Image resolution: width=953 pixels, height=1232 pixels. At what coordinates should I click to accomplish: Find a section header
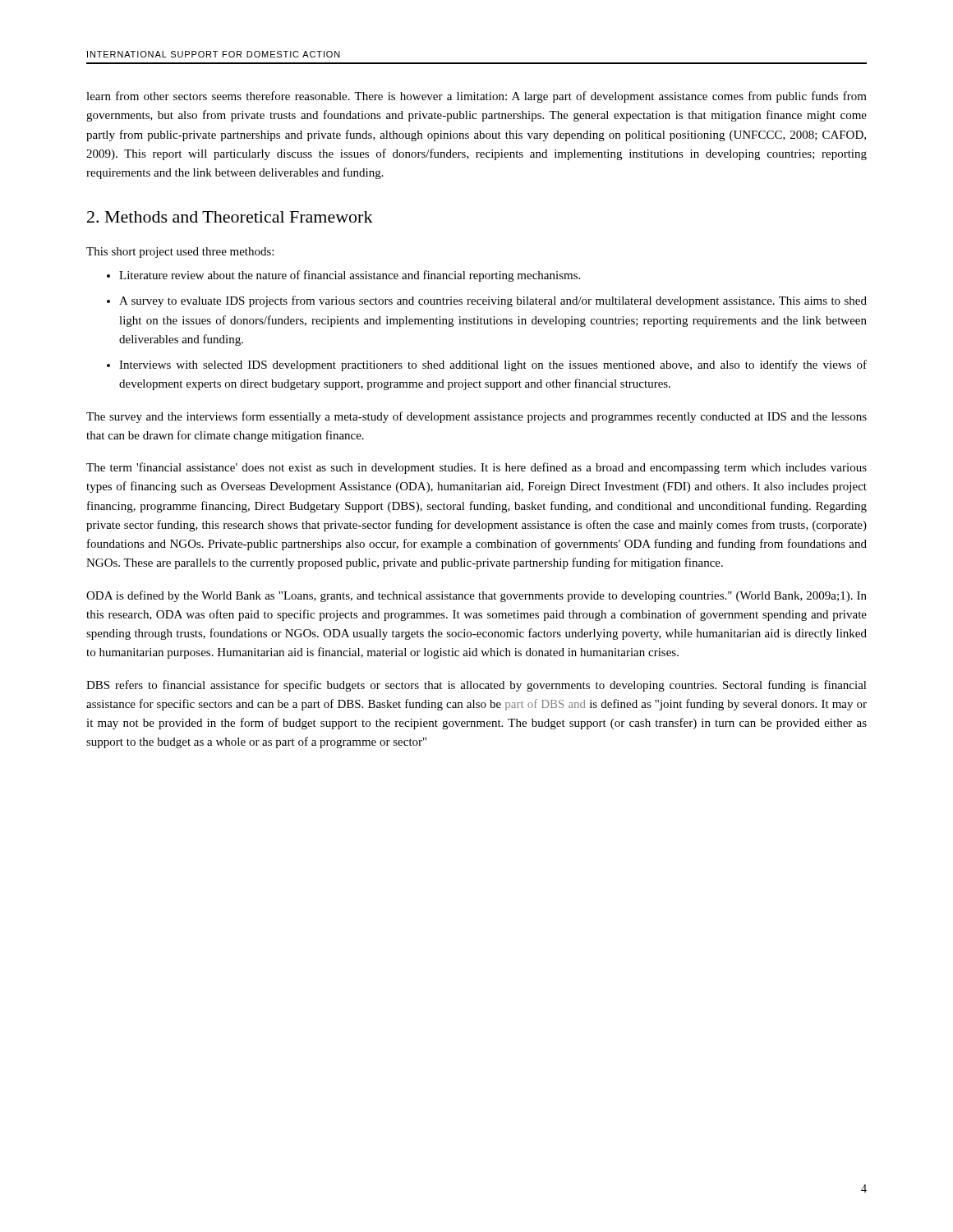pos(229,217)
